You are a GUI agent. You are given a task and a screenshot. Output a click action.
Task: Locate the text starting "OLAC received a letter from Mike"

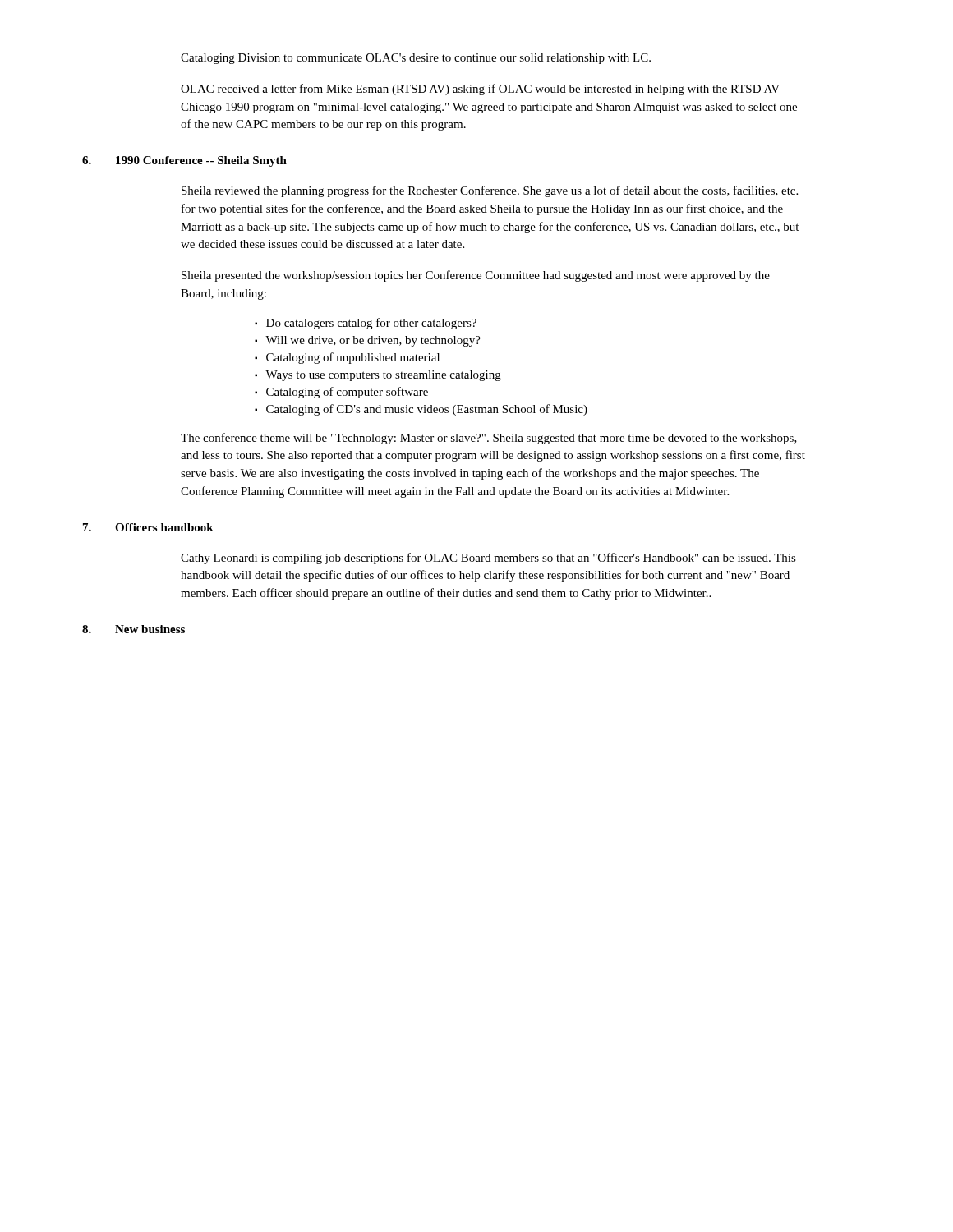tap(493, 107)
